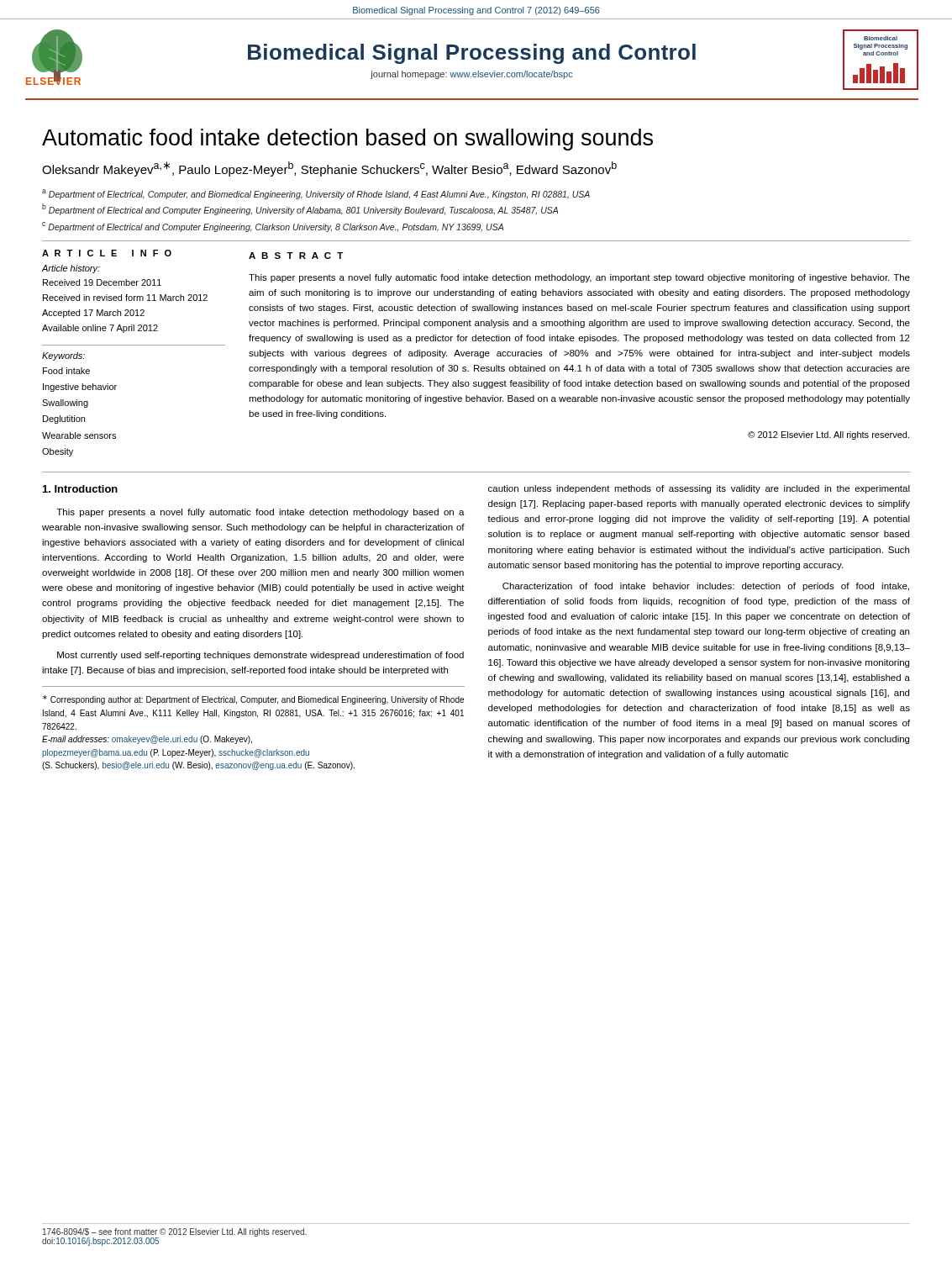Select the text block starting "A B S T R A"
The image size is (952, 1261).
pyautogui.click(x=579, y=345)
